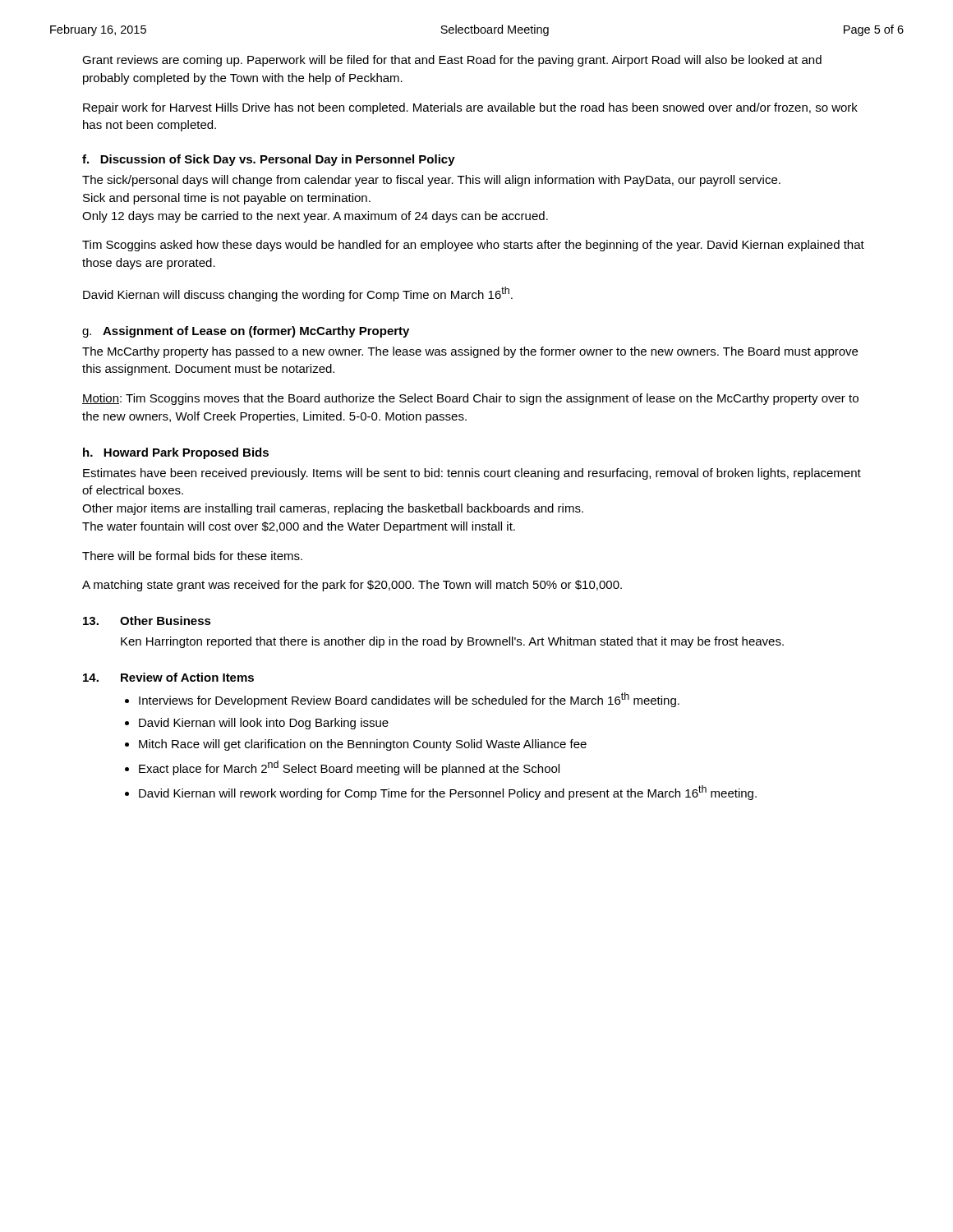Click on the text block with the text "There will be formal bids for"
The height and width of the screenshot is (1232, 953).
coord(193,555)
